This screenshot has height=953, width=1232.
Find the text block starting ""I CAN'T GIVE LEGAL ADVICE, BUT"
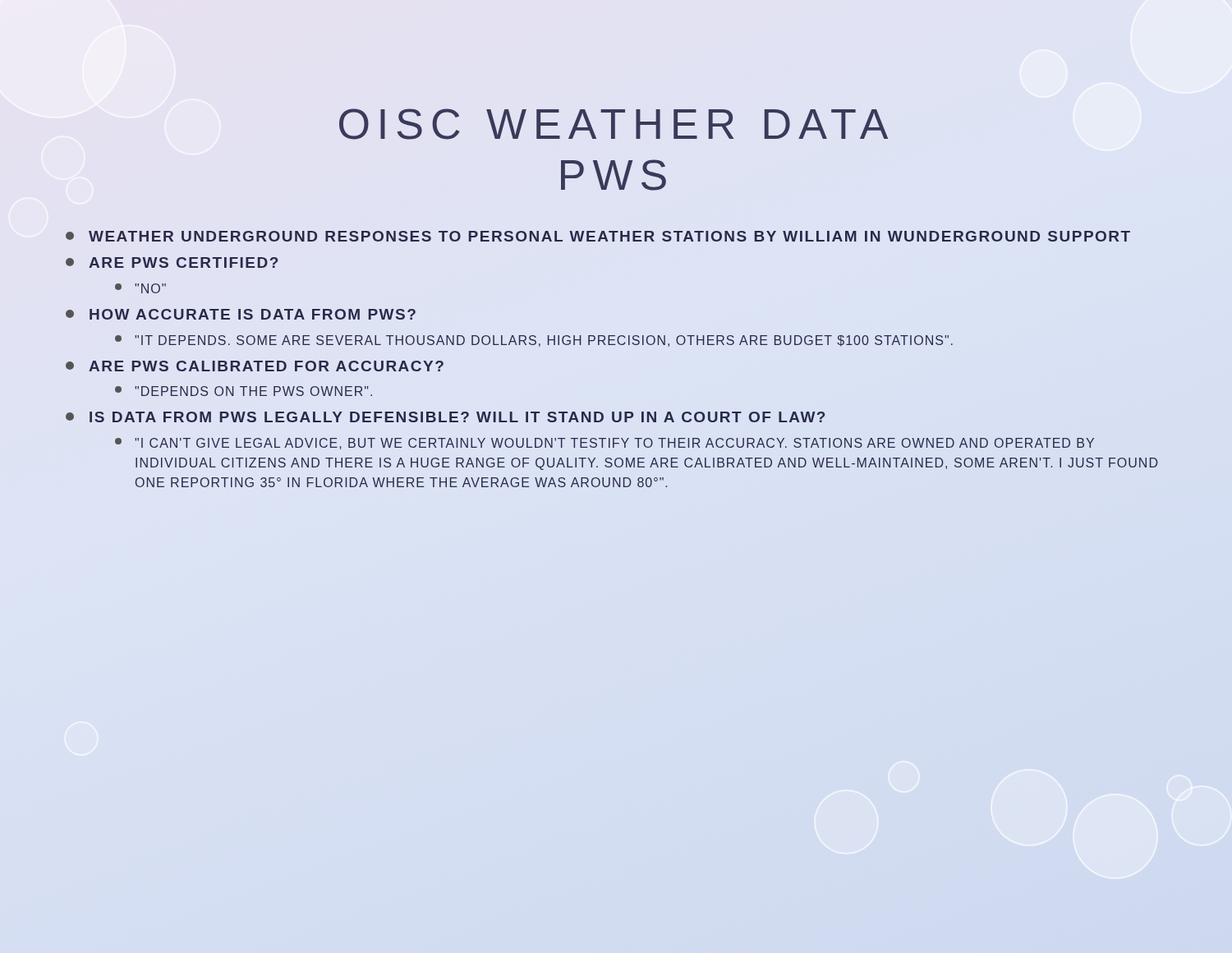coord(641,463)
